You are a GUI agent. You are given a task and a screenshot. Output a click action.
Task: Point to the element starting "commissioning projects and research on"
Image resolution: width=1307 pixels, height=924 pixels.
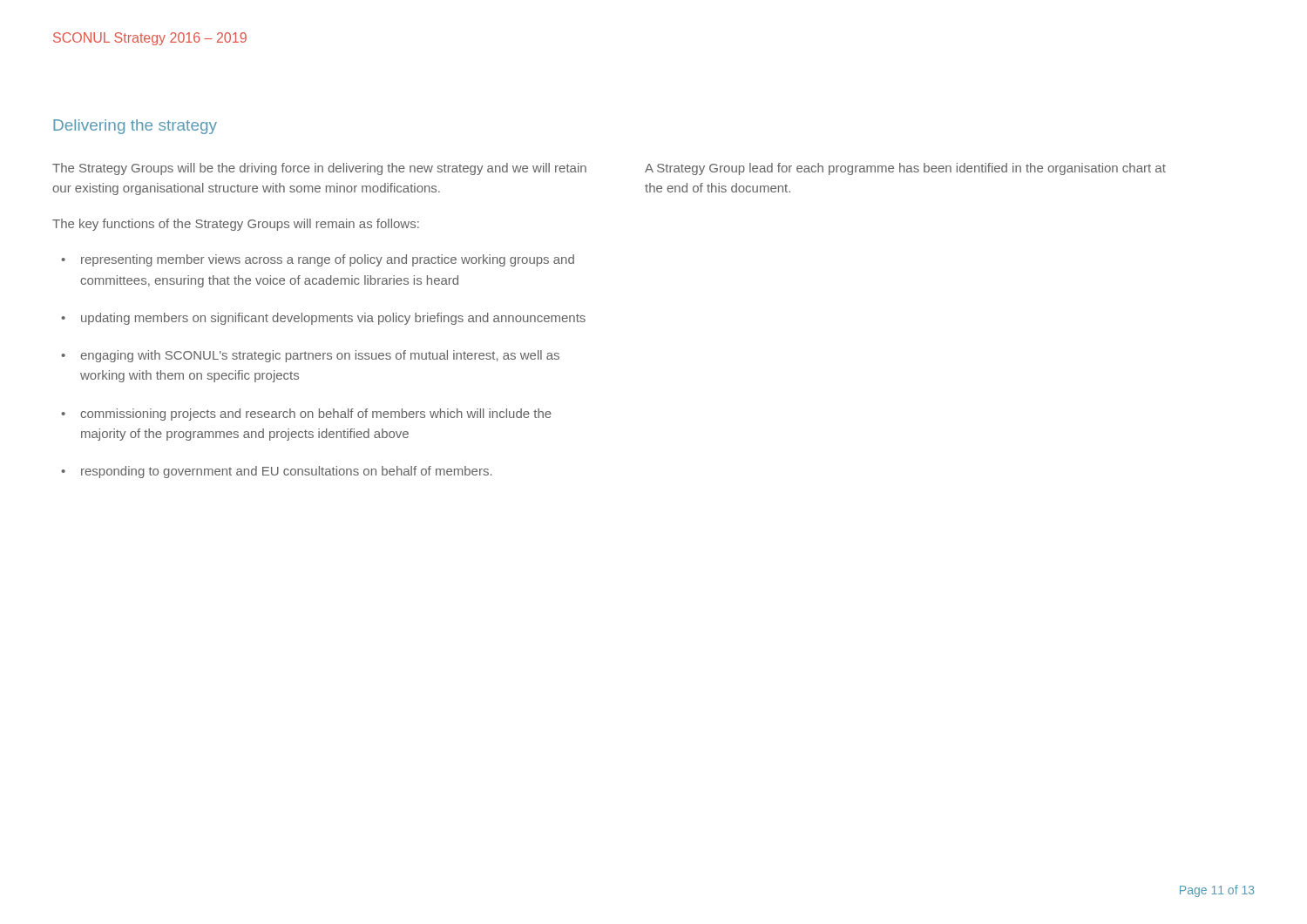coord(316,423)
